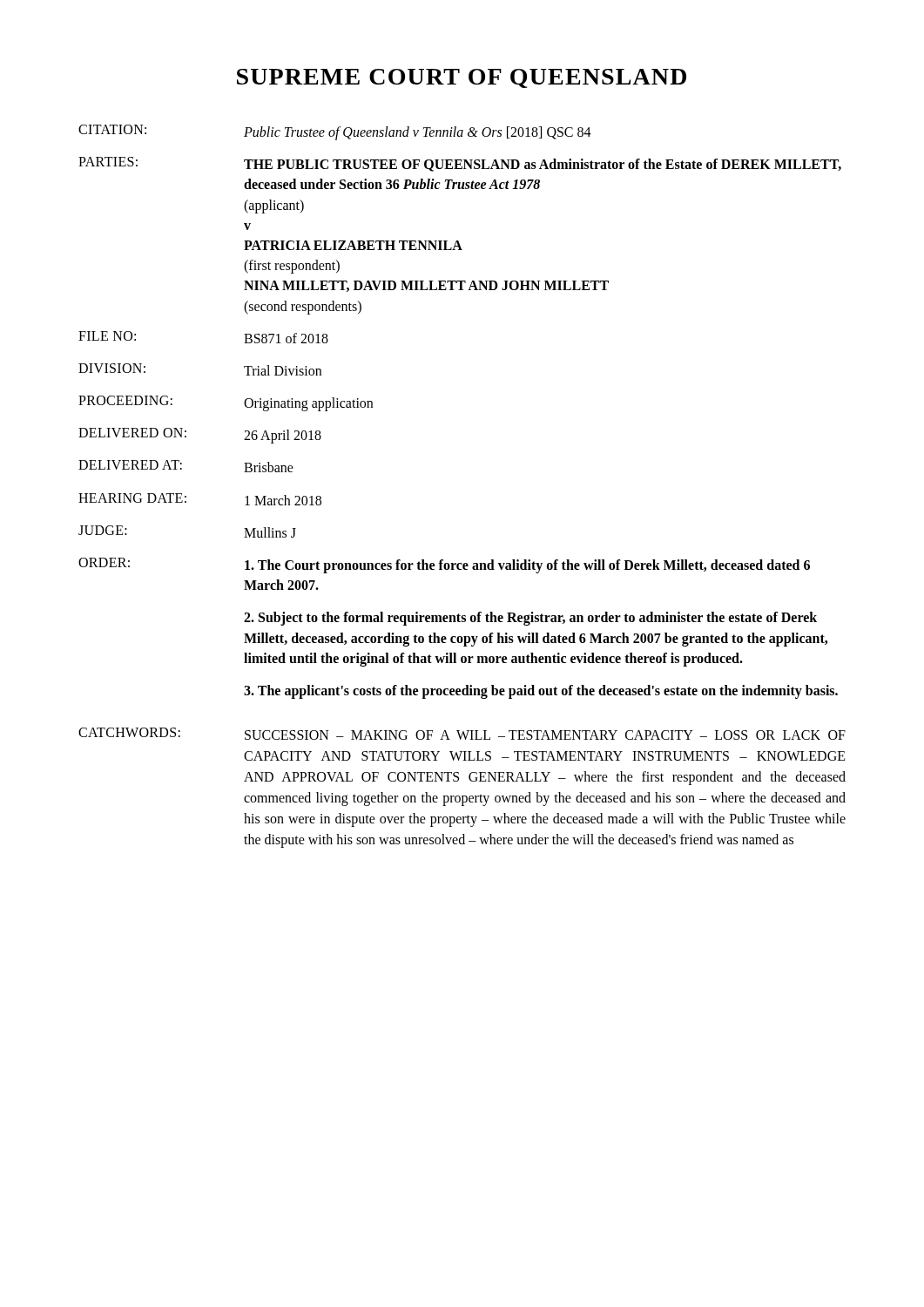This screenshot has width=924, height=1307.
Task: Locate the text block that reads "CATCHWORDS: SUCCESSION – MAKING OF"
Action: pos(462,788)
